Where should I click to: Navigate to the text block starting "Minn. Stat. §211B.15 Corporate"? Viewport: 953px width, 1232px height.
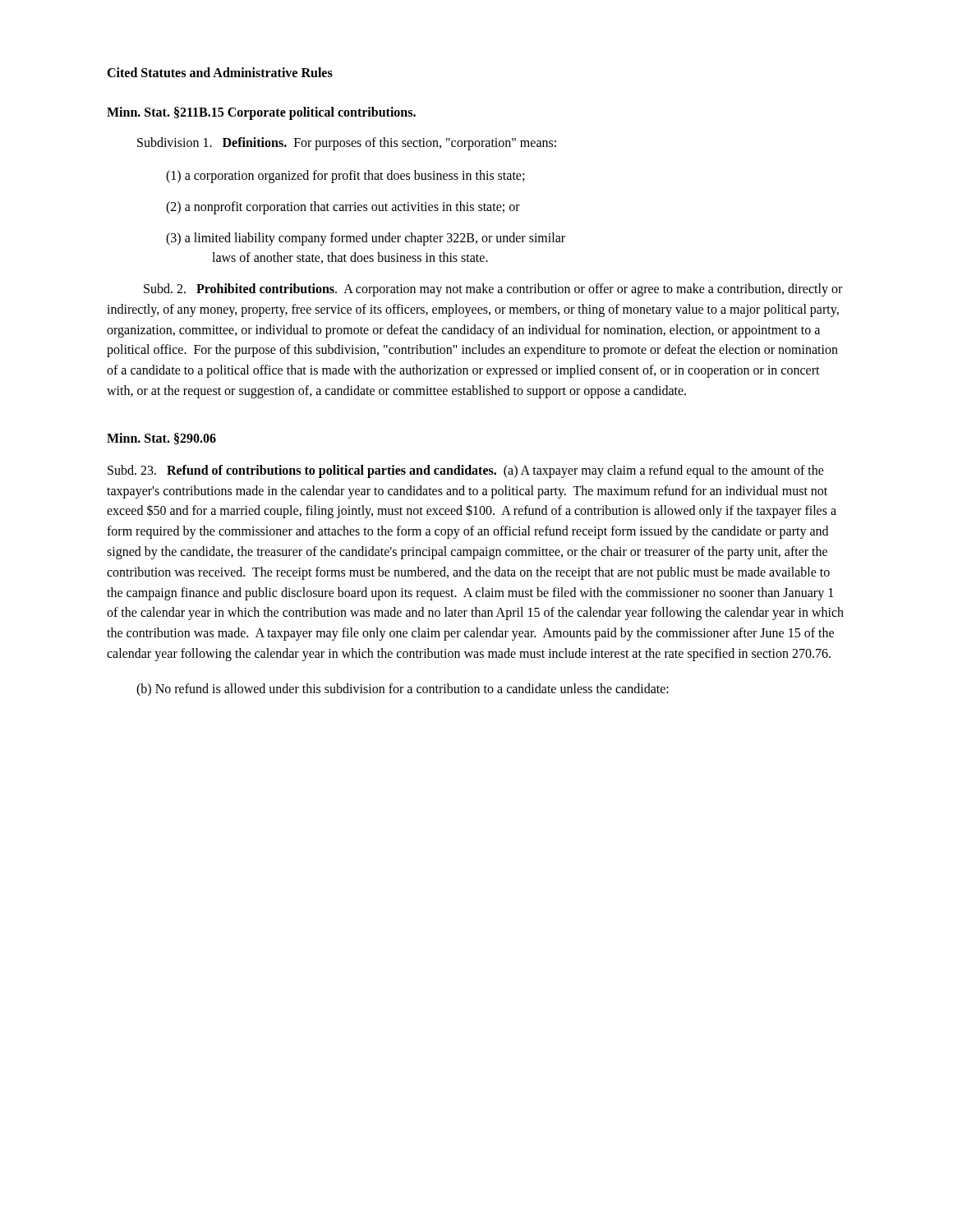[261, 112]
